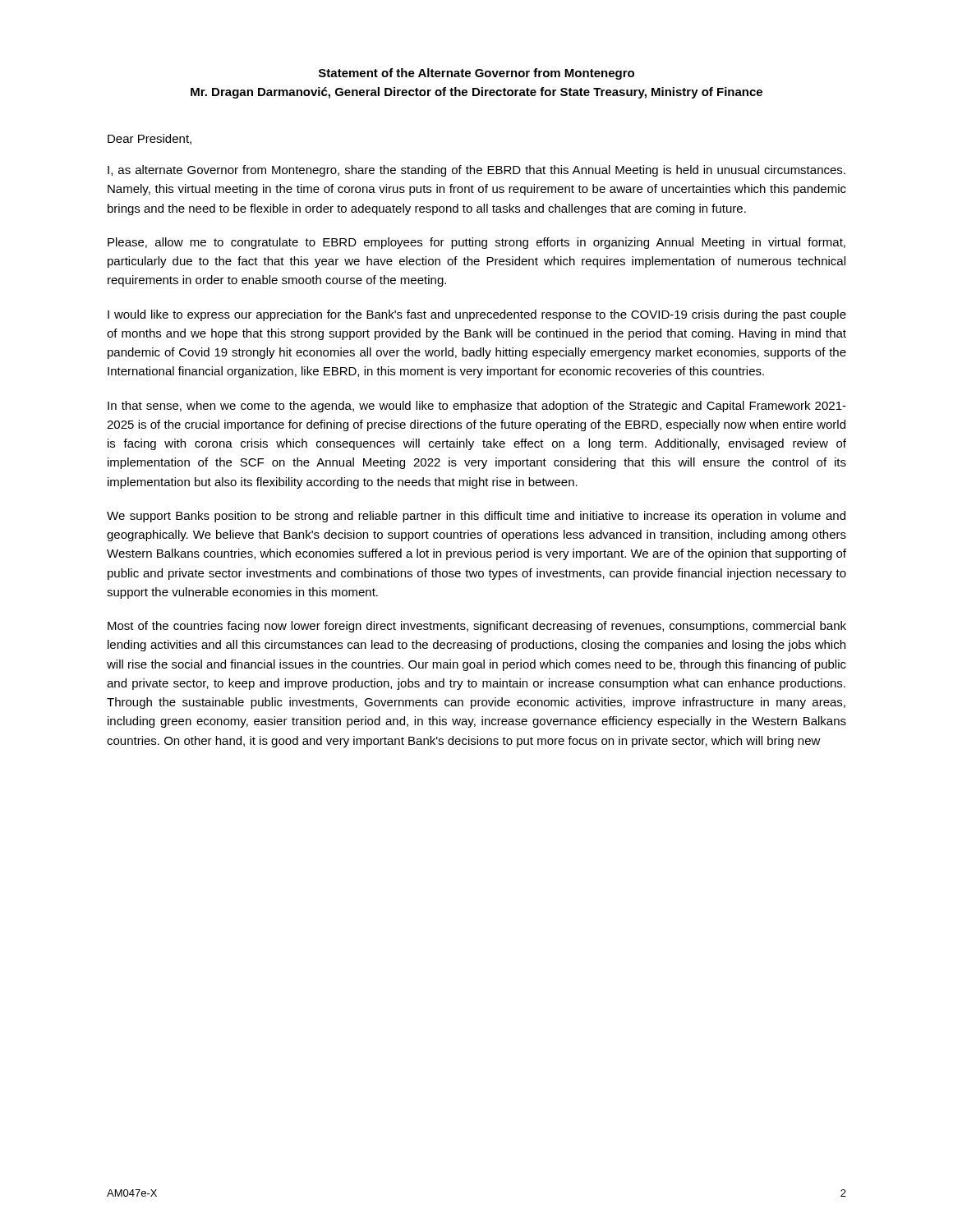
Task: Locate the text with the text "Dear President,"
Action: pyautogui.click(x=150, y=138)
